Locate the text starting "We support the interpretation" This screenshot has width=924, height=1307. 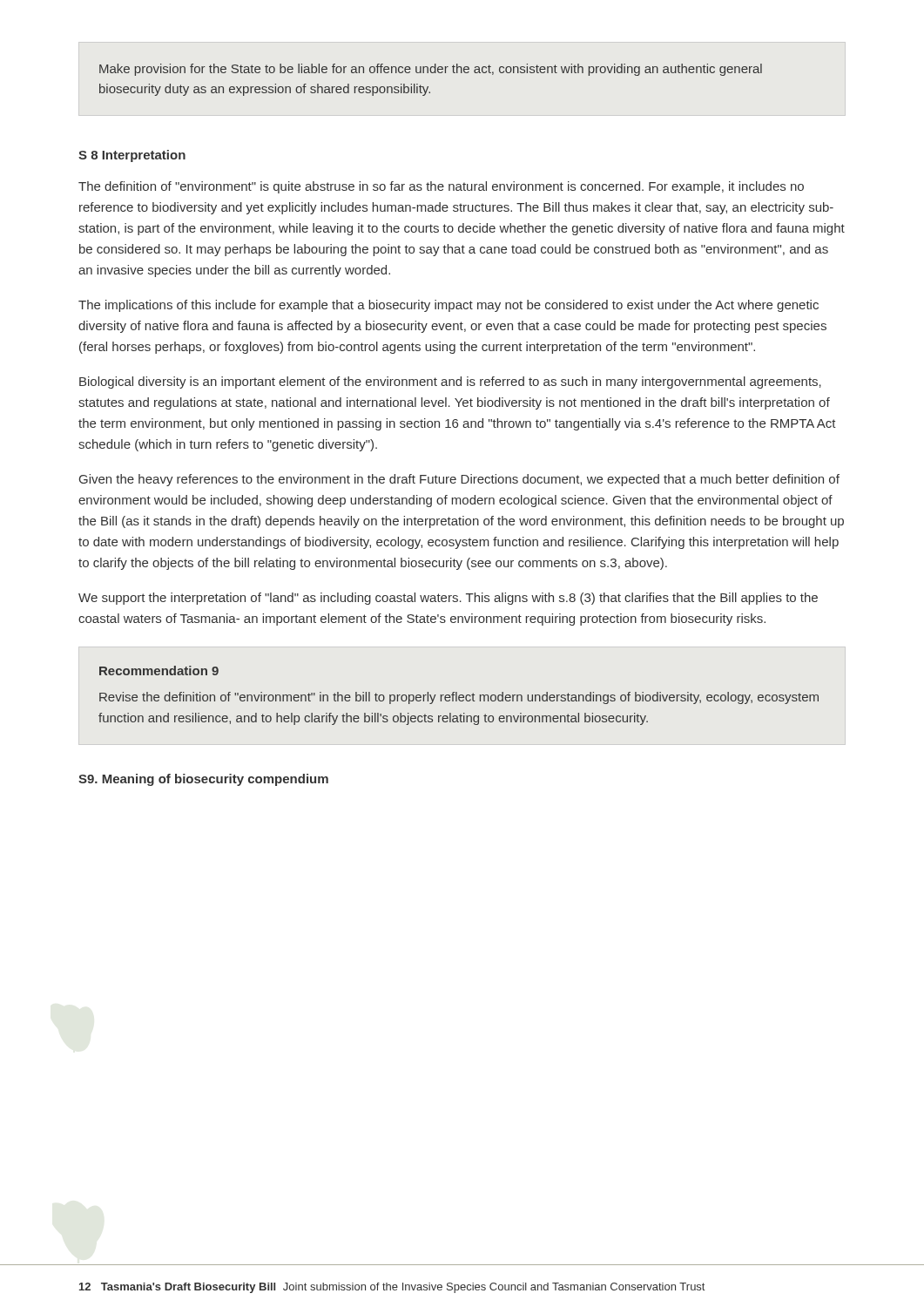coord(448,607)
